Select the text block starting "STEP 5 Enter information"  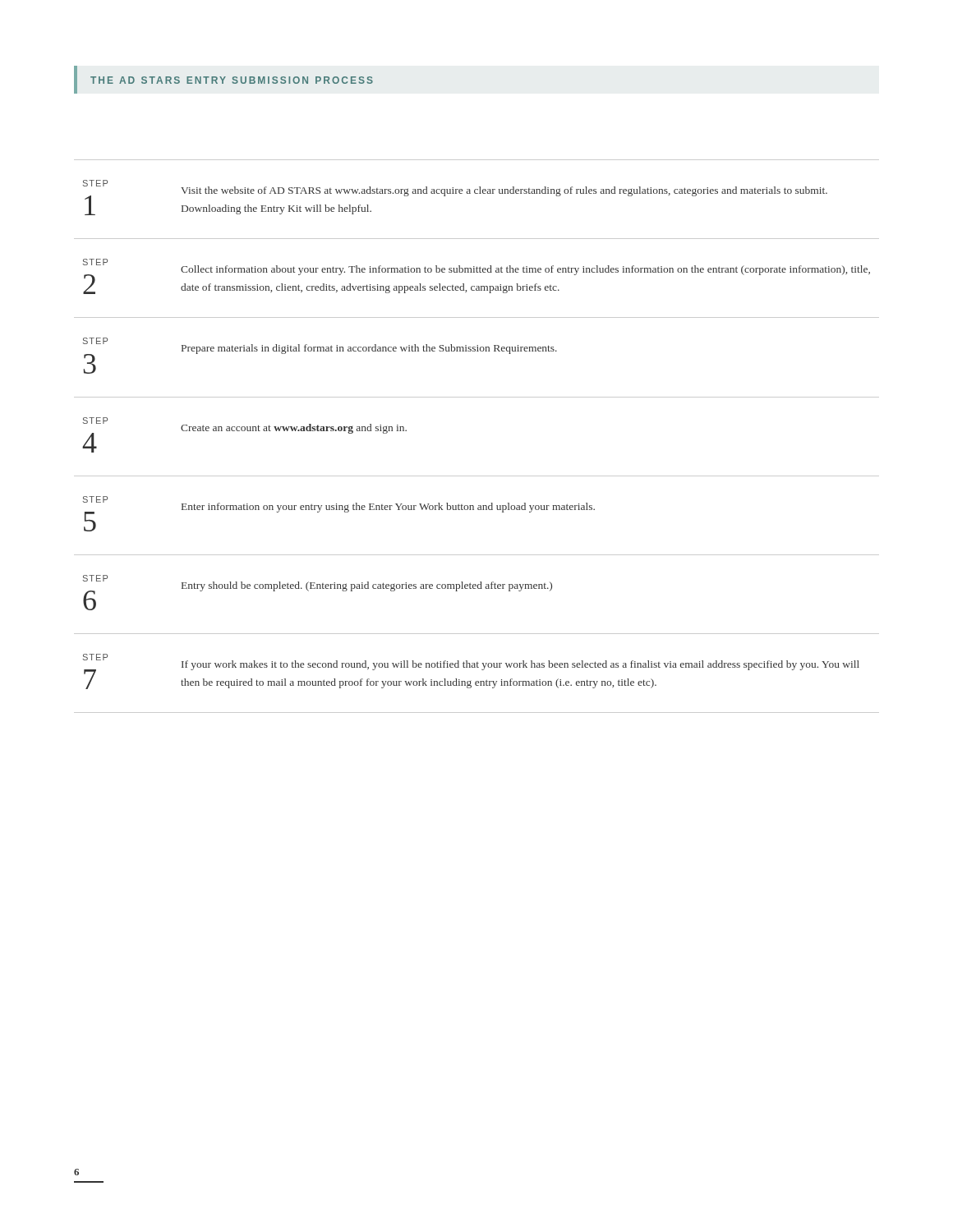[476, 516]
